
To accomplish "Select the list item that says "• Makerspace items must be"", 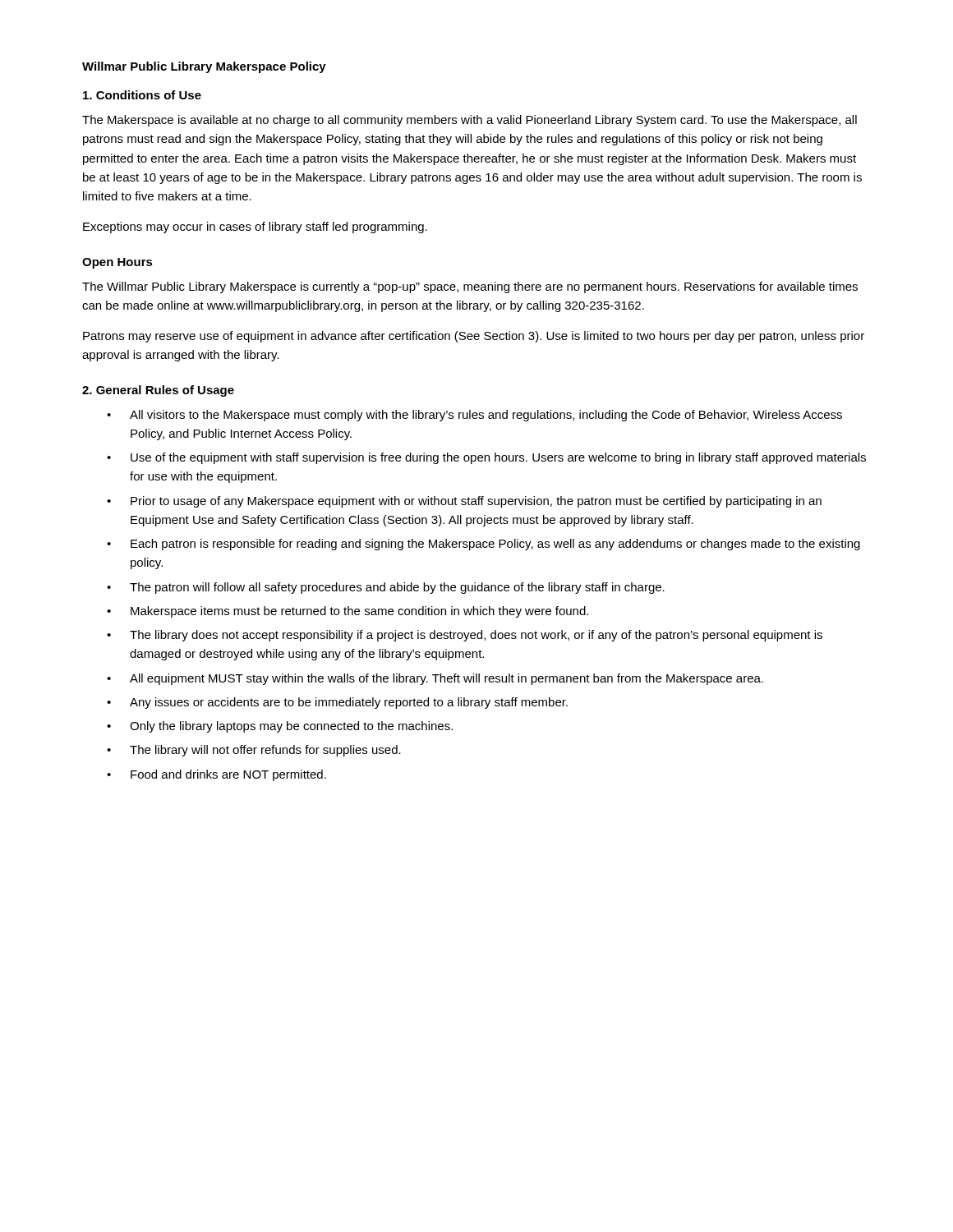I will click(489, 611).
